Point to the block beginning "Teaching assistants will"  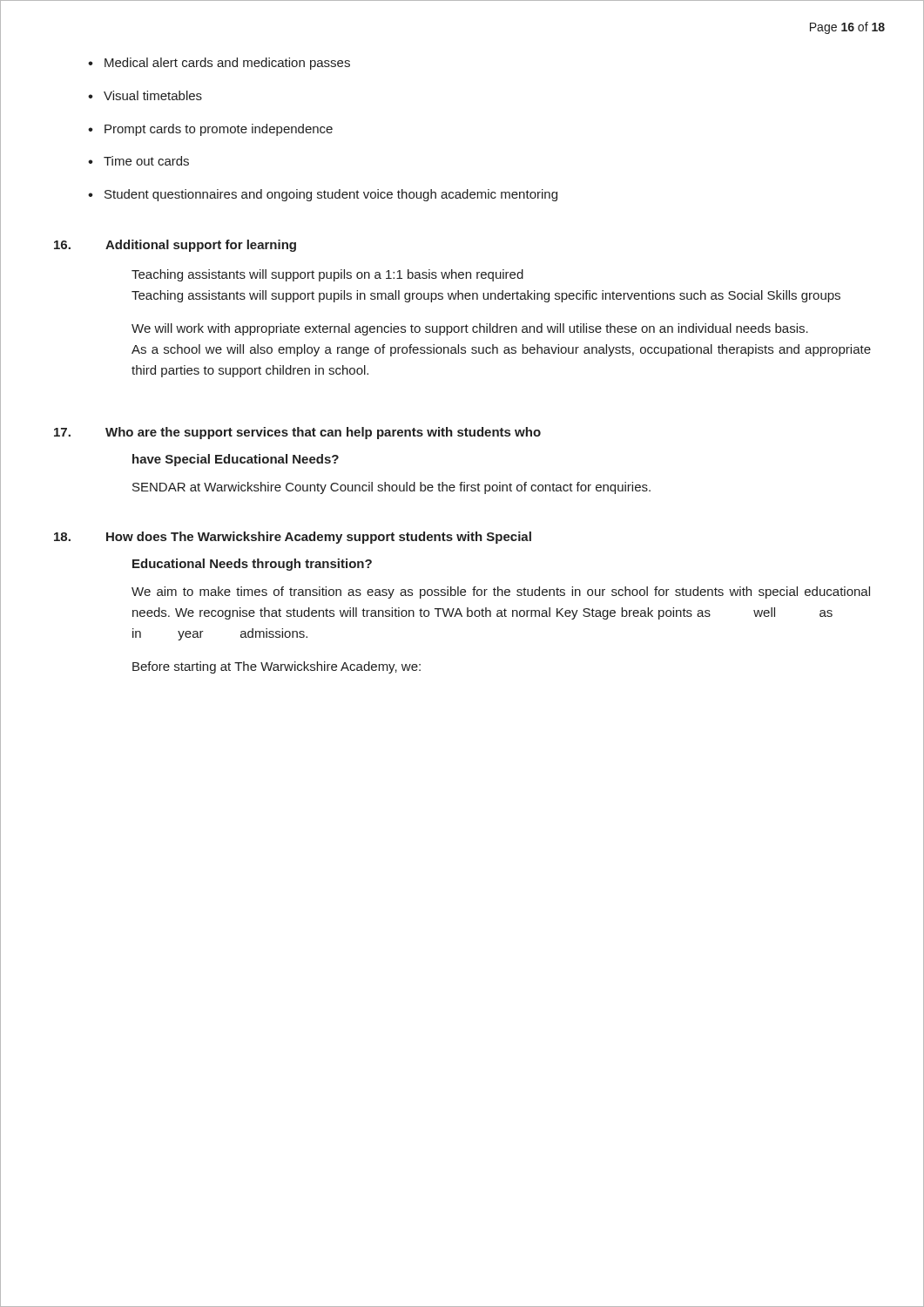[x=501, y=322]
